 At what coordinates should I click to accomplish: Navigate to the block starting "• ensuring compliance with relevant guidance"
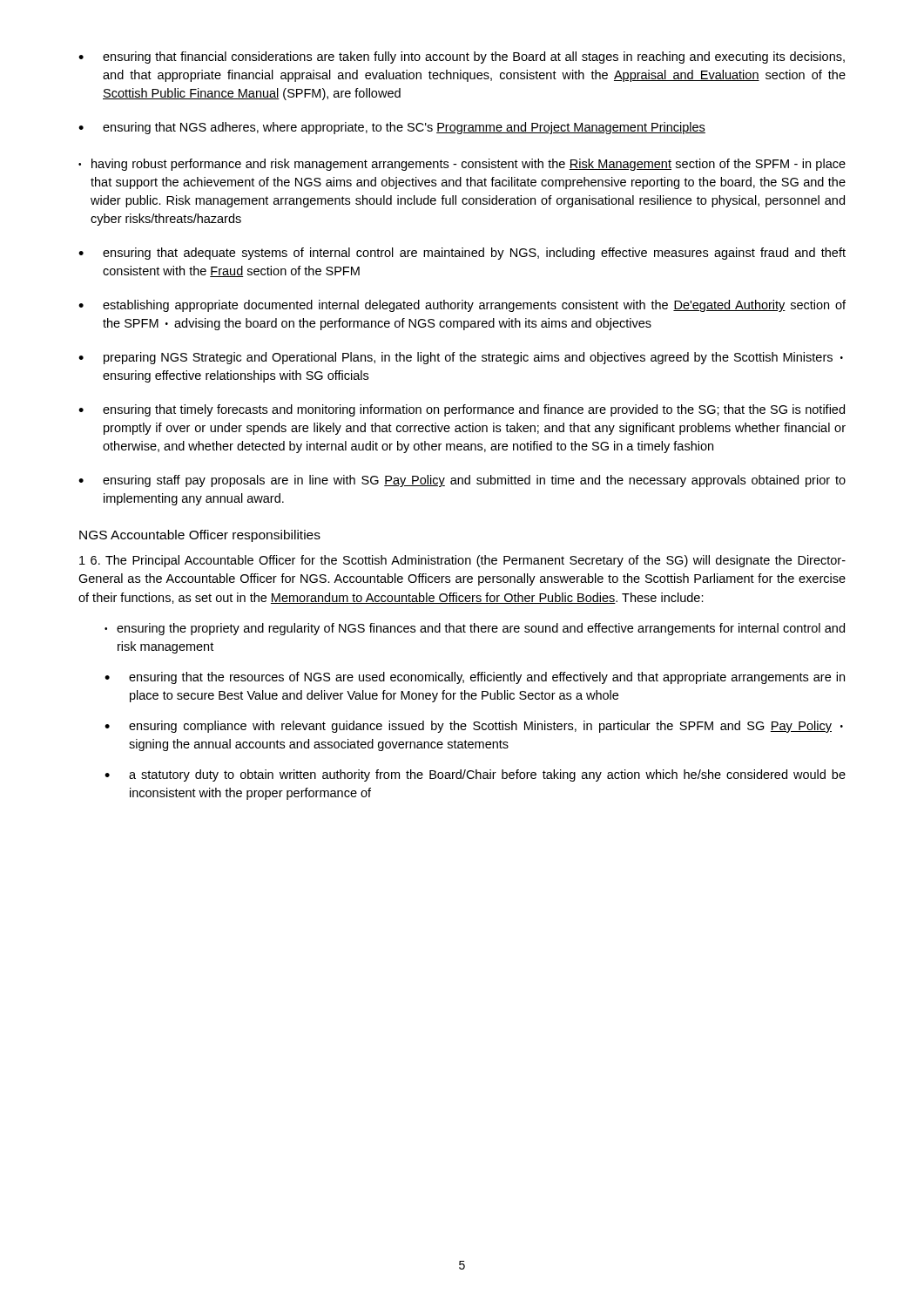tap(475, 735)
